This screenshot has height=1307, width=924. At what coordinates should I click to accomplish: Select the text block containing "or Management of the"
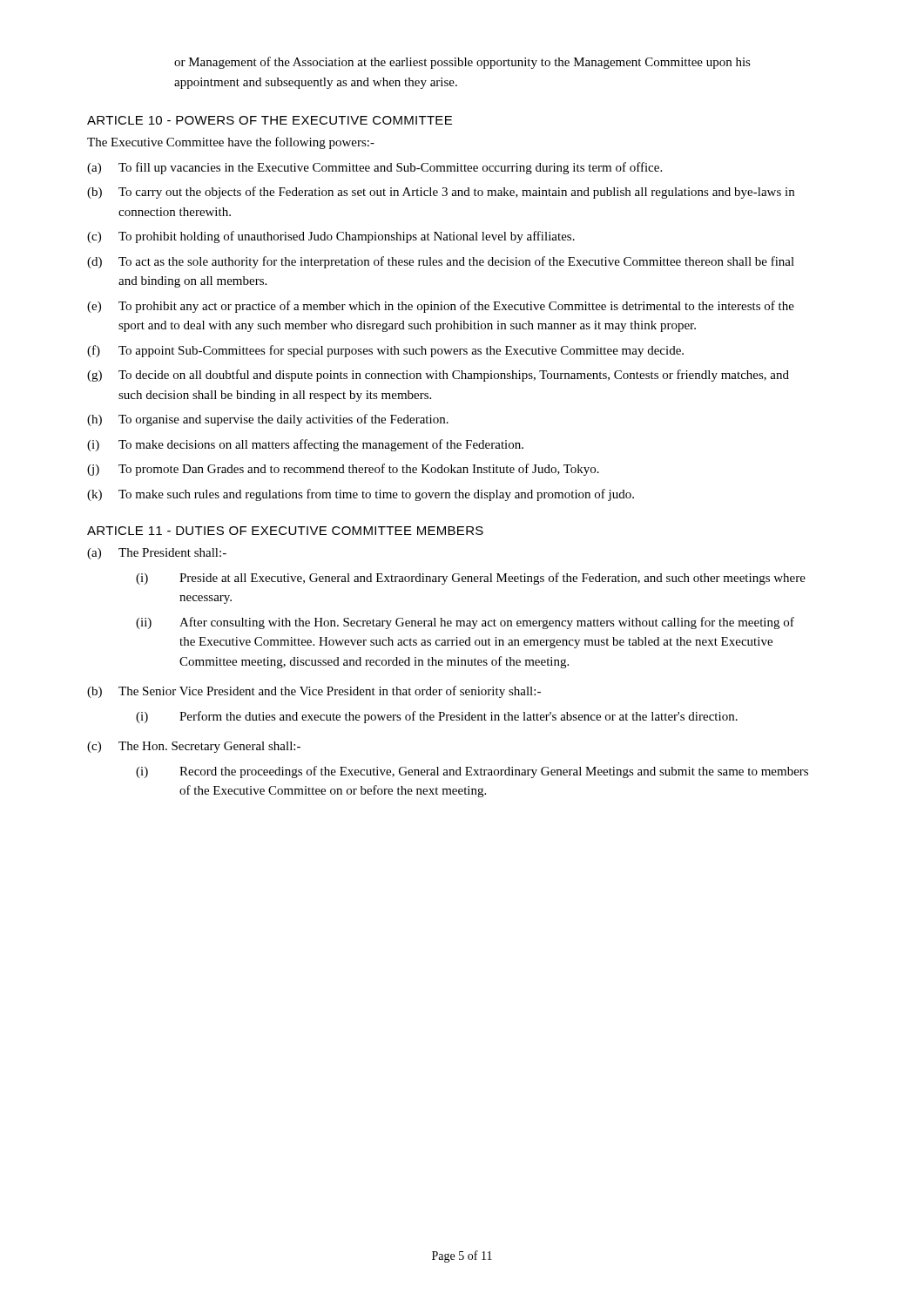pos(462,72)
